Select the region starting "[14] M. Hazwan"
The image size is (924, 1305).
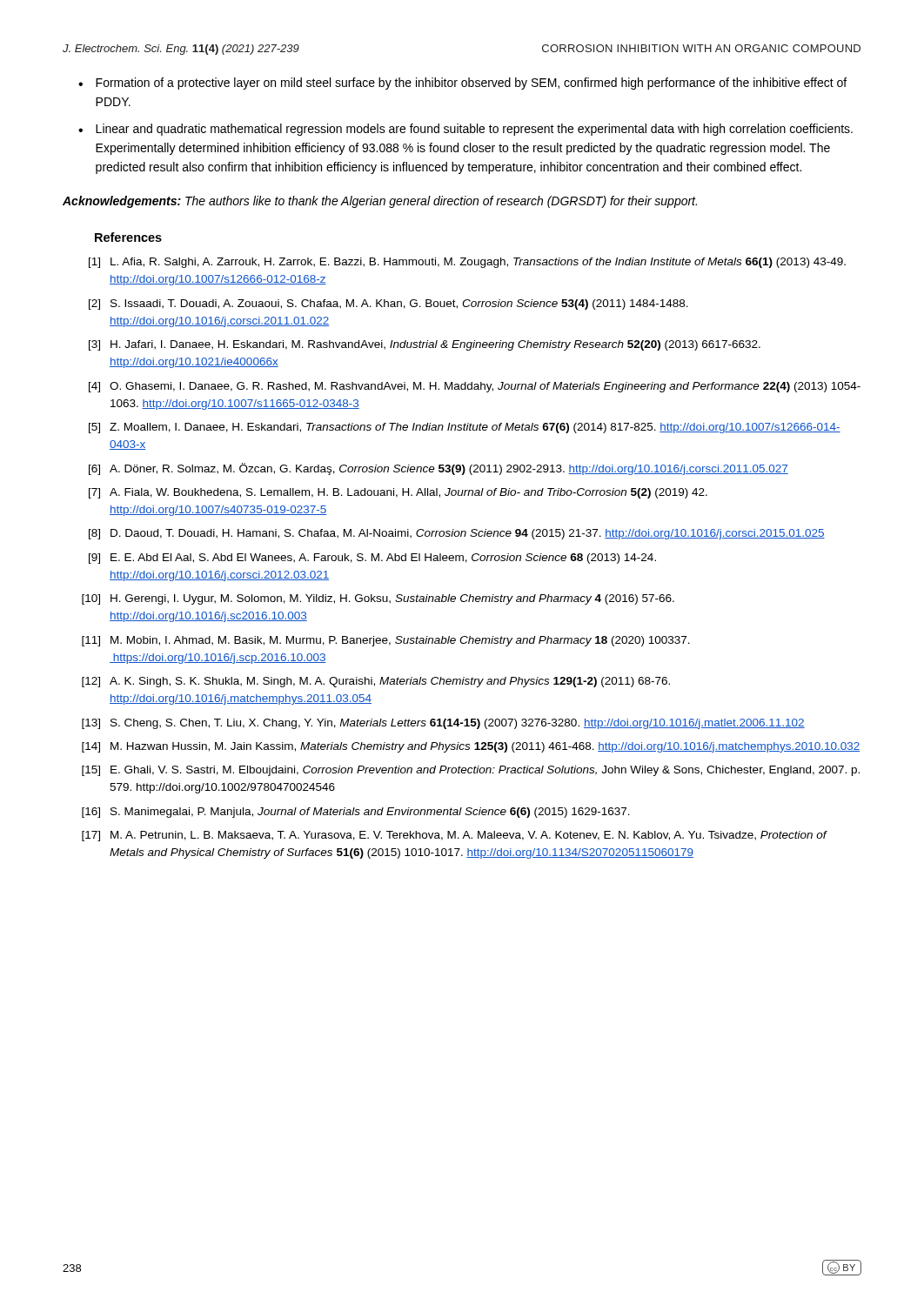pyautogui.click(x=462, y=746)
